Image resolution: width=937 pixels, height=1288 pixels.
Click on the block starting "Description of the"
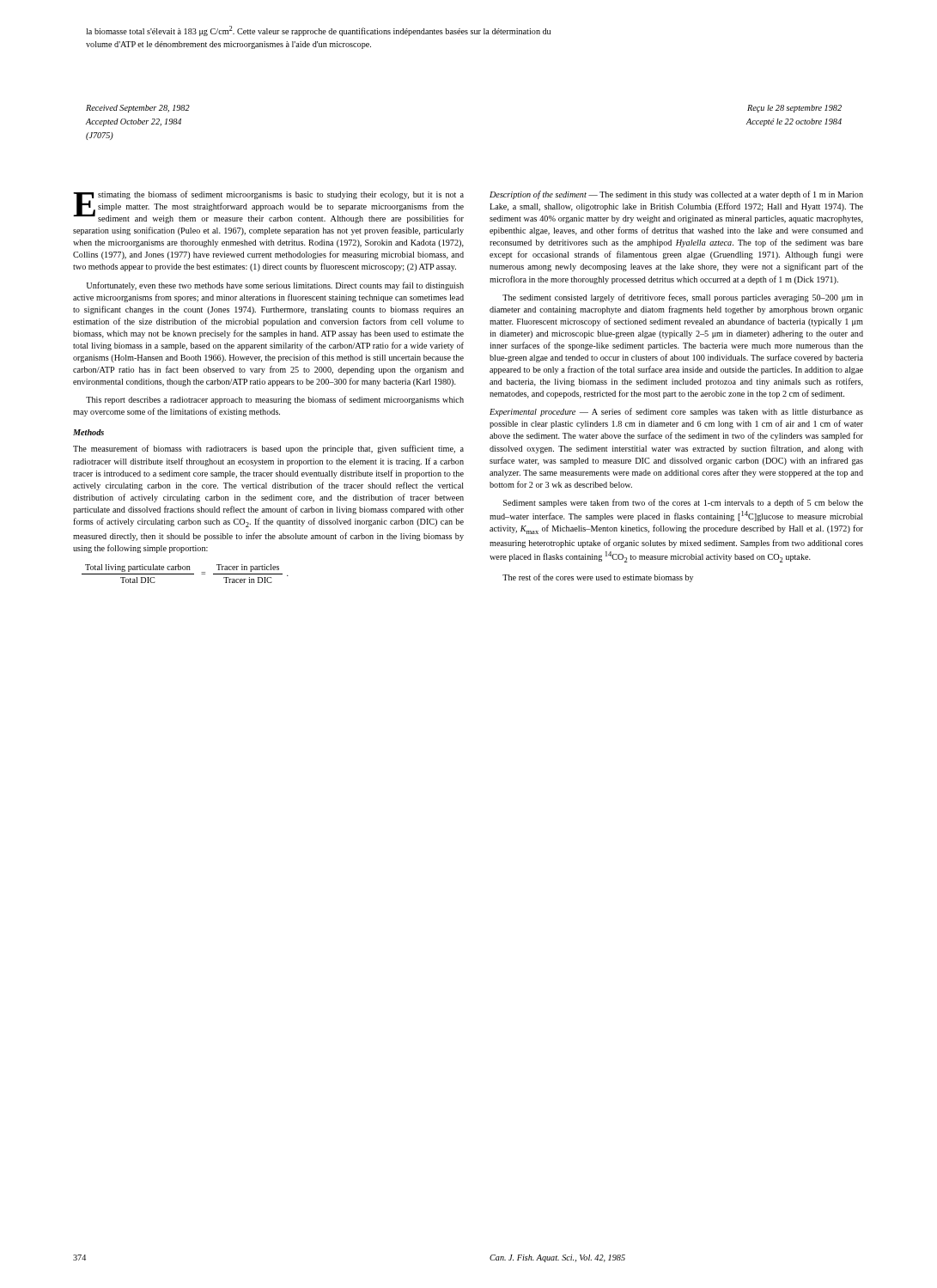pos(676,237)
